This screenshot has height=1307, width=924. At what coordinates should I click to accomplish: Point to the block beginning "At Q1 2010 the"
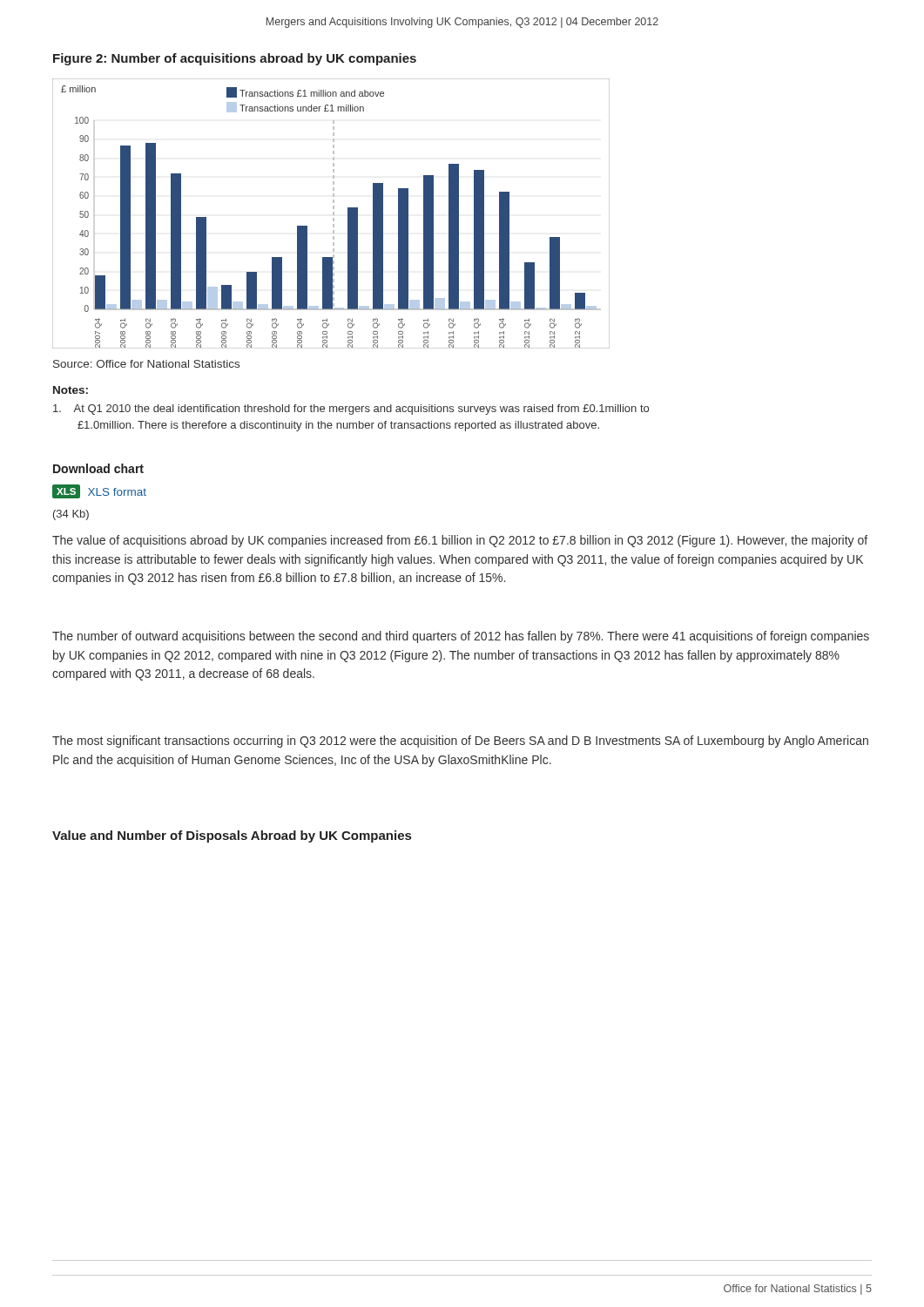tap(351, 416)
